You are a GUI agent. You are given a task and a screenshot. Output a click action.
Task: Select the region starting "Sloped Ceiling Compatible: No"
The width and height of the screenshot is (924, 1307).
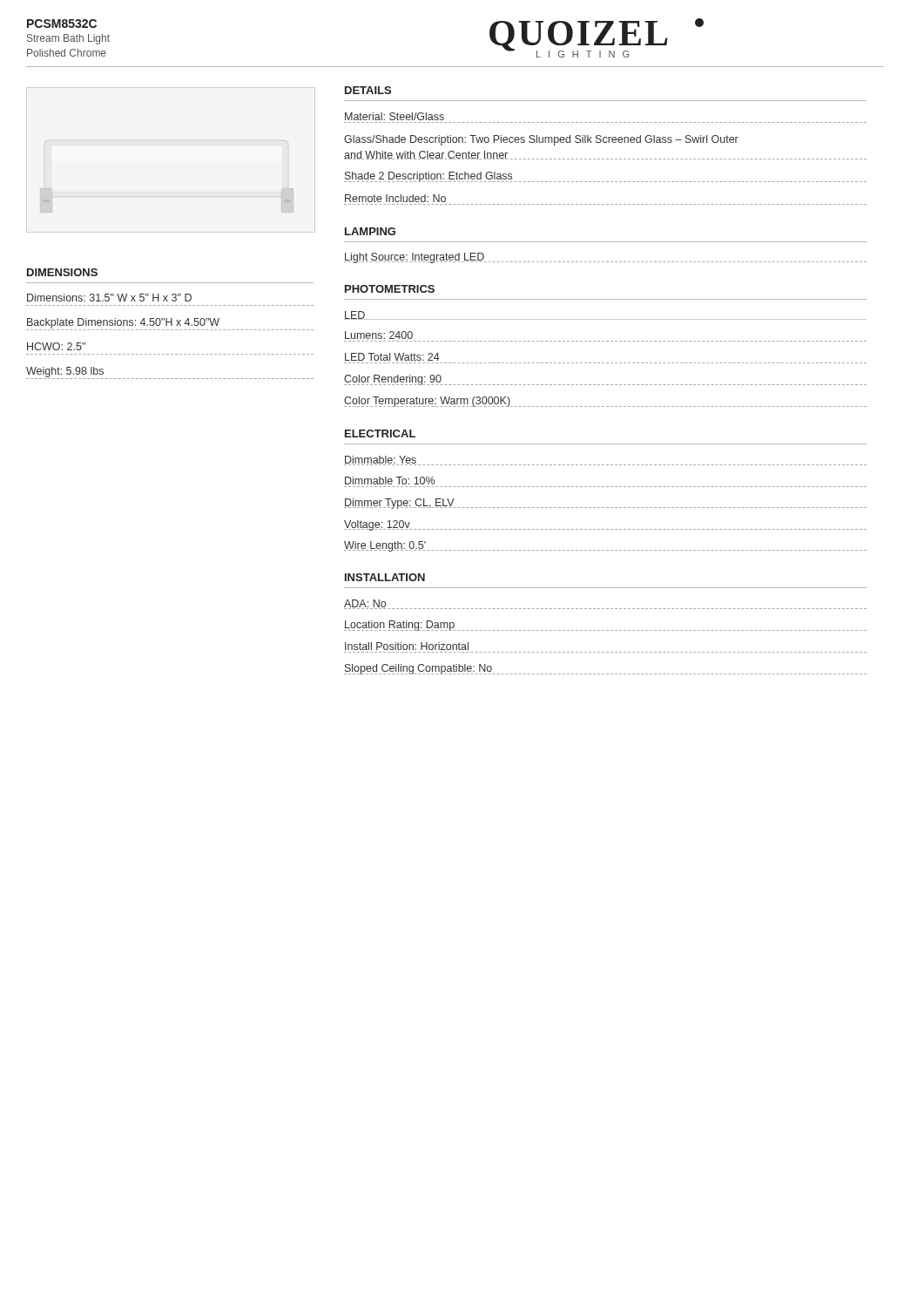tap(605, 668)
